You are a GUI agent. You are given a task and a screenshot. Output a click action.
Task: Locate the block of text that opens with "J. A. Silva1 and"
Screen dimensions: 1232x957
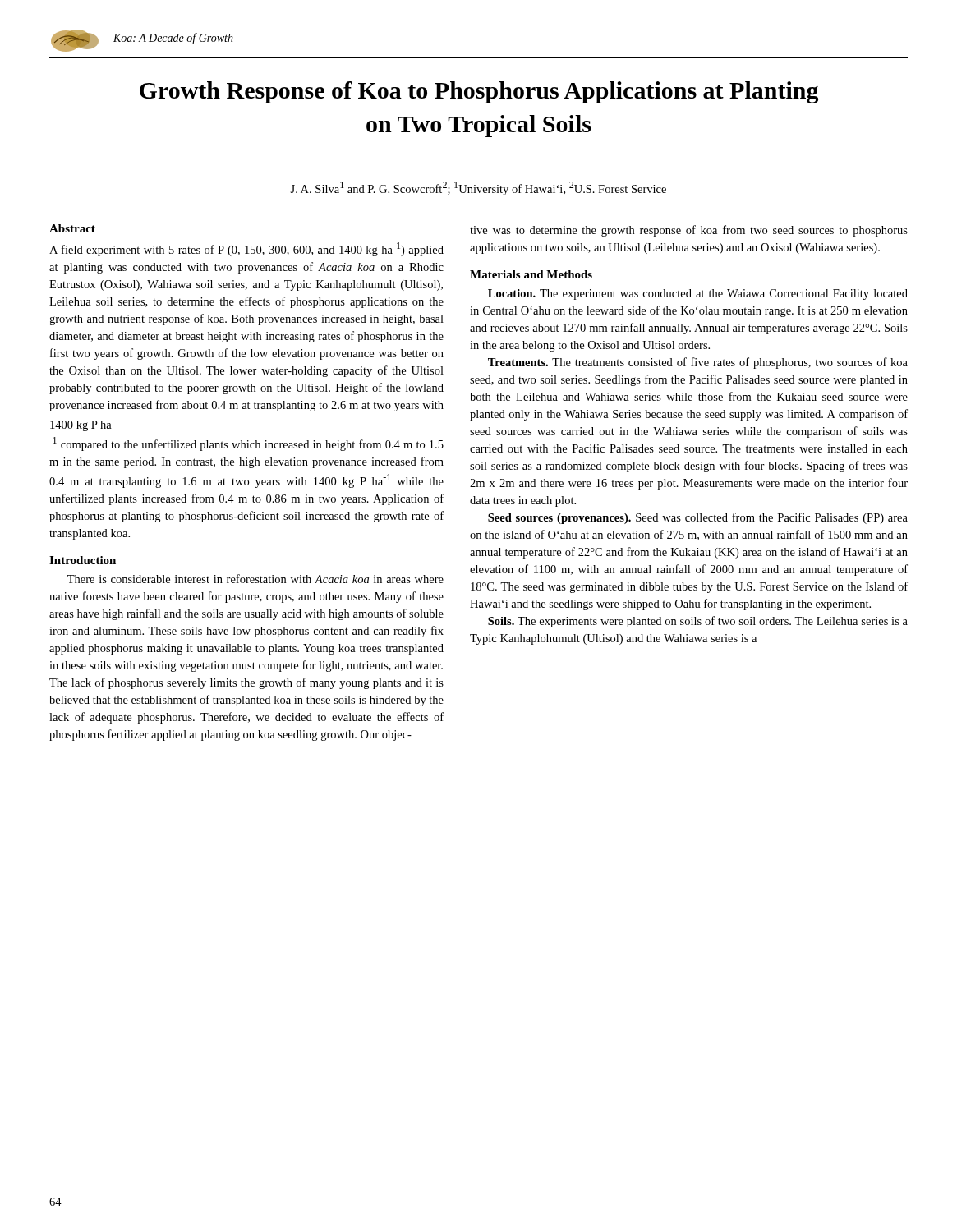pos(478,187)
